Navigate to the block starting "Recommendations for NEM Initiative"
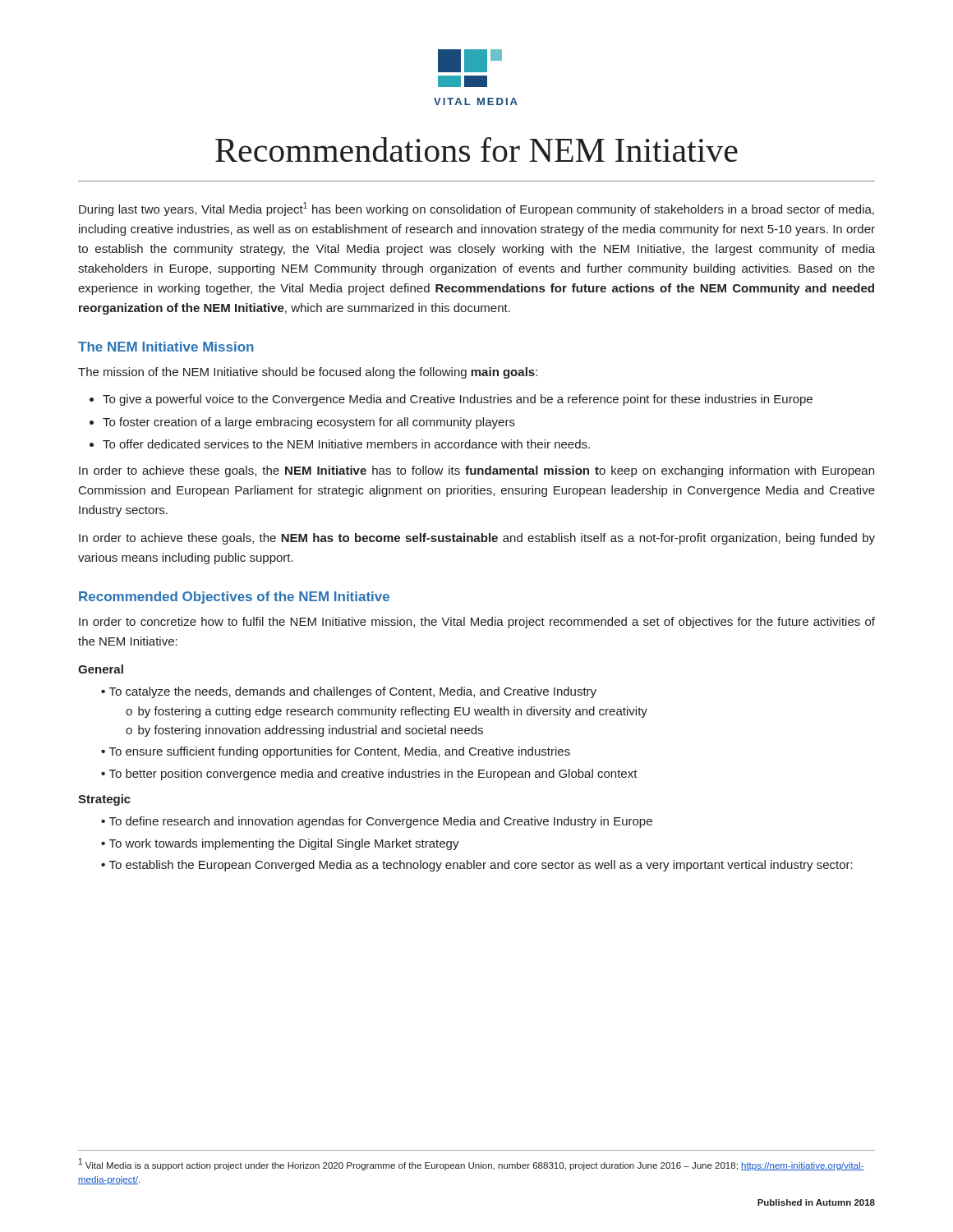Image resolution: width=953 pixels, height=1232 pixels. [476, 150]
